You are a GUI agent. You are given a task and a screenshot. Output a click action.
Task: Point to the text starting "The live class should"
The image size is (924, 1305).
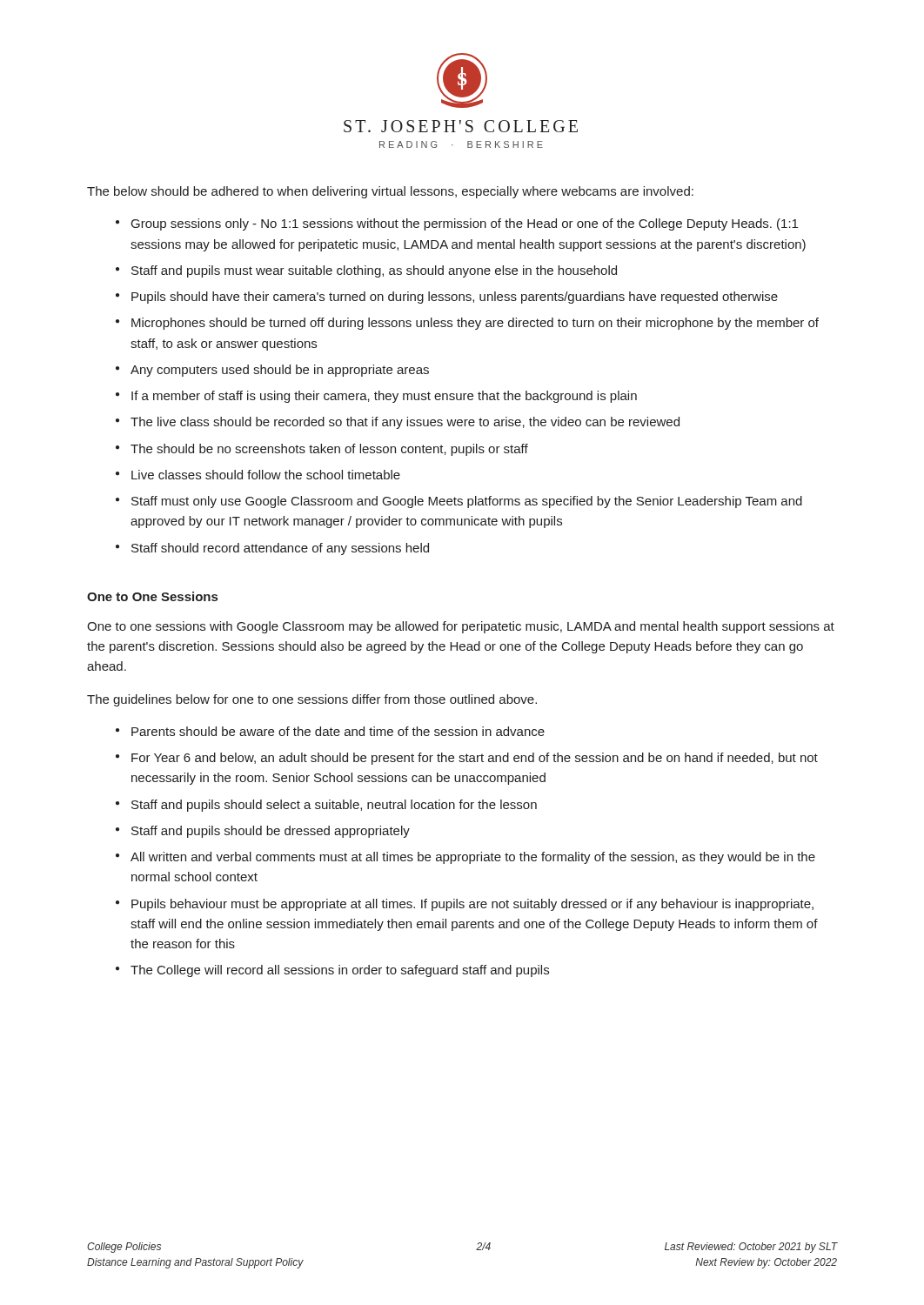405,422
